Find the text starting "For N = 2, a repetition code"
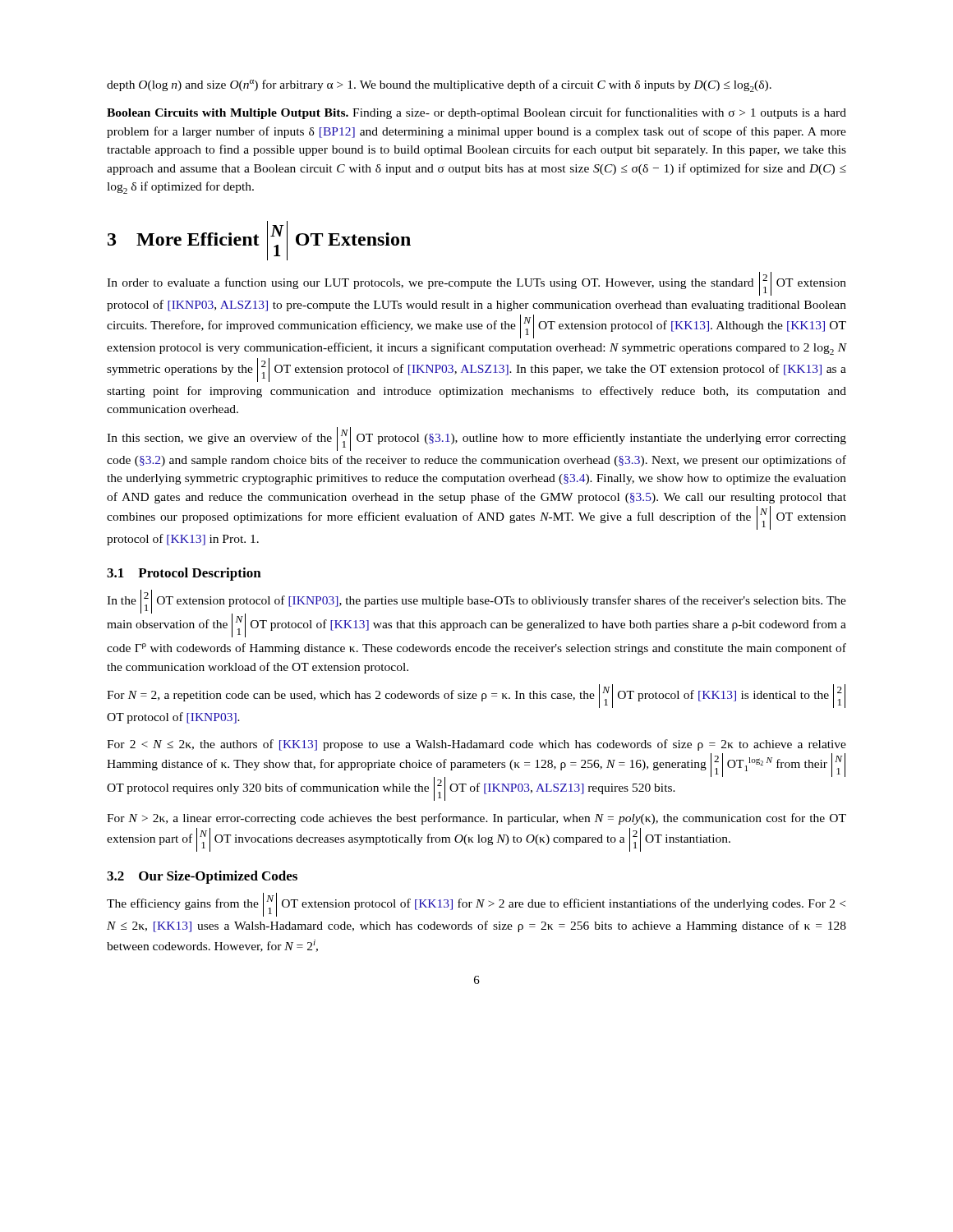 [x=476, y=706]
